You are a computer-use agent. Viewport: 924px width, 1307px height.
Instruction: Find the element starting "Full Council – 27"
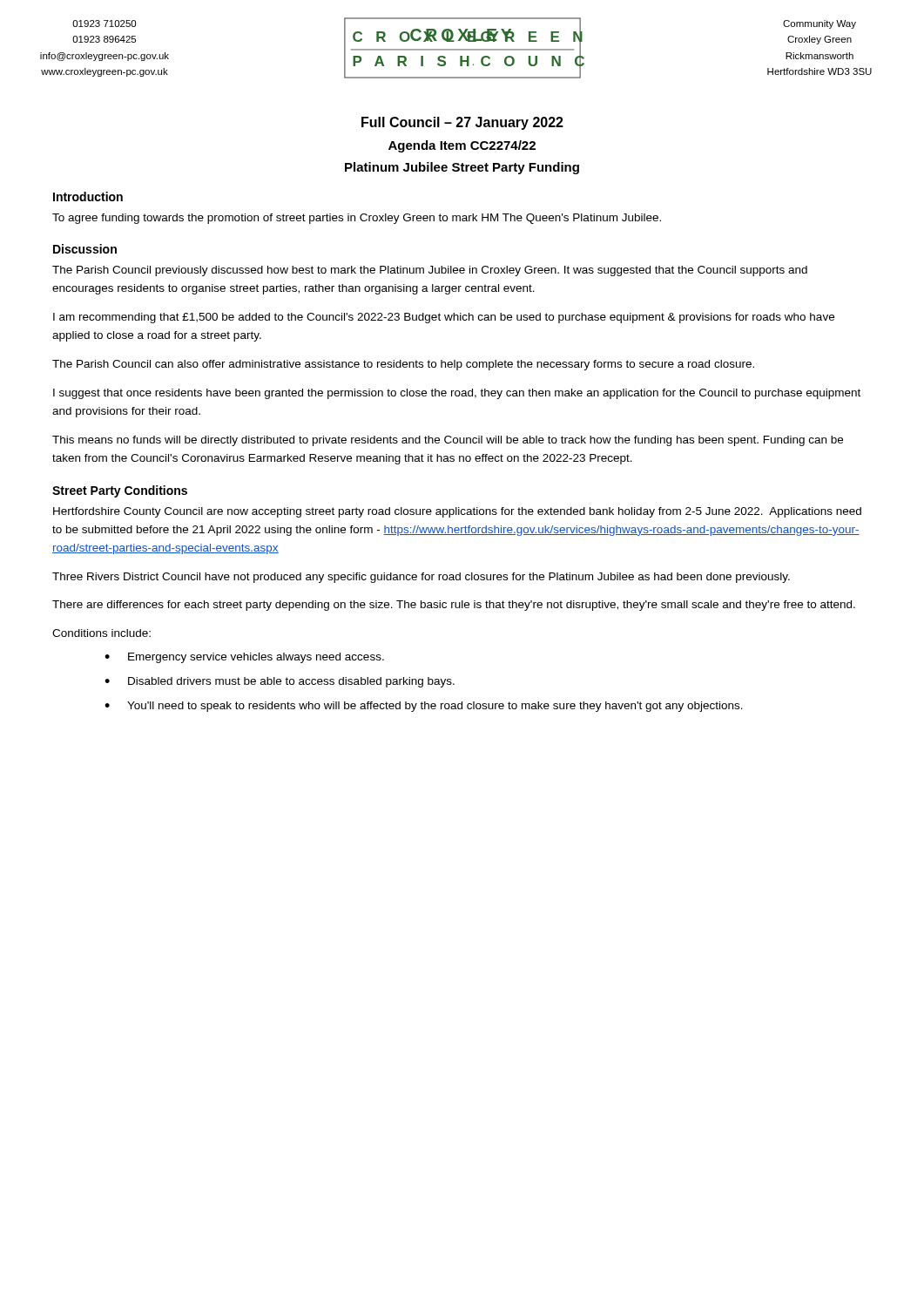pos(462,122)
